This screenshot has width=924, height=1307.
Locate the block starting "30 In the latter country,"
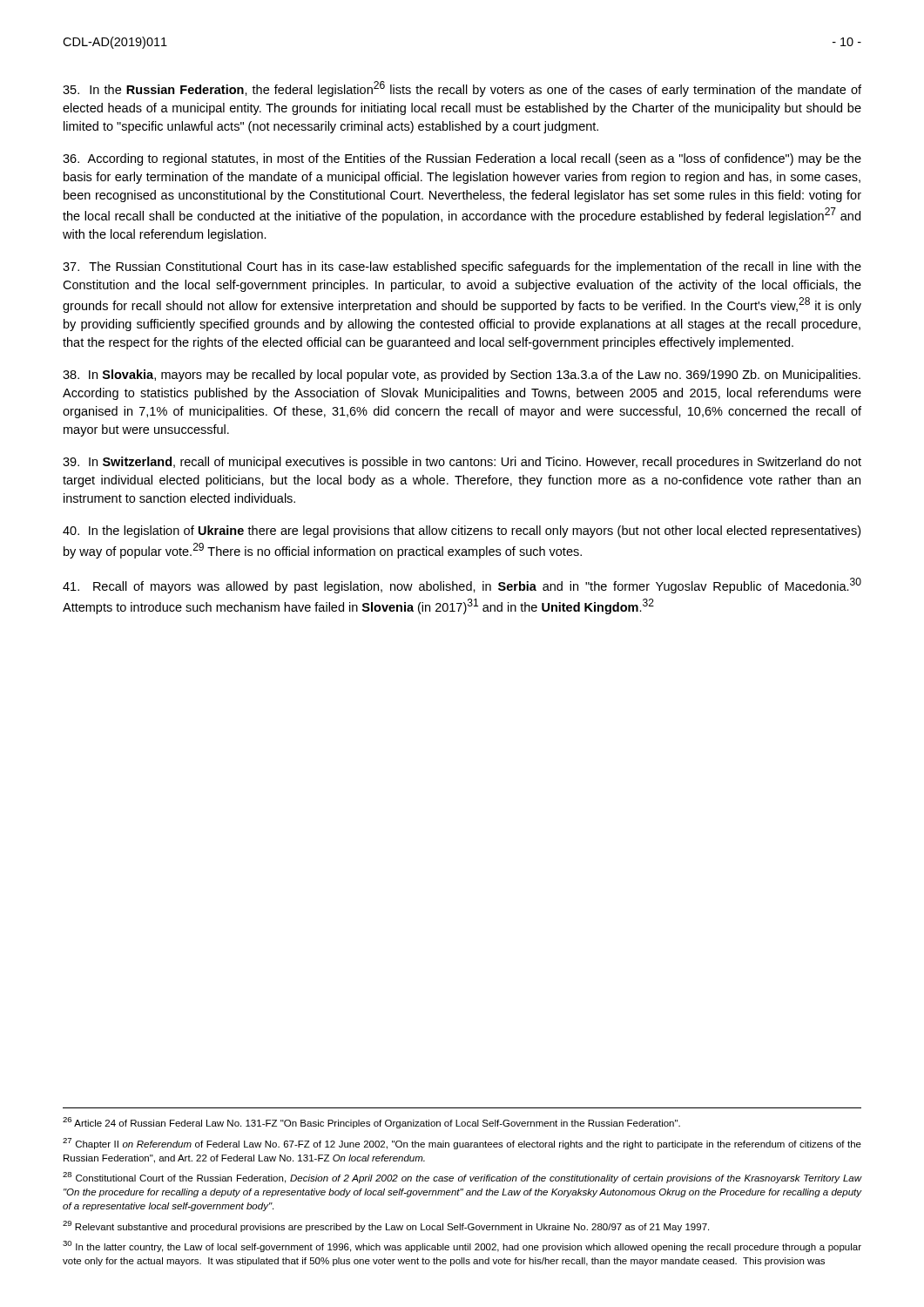pyautogui.click(x=462, y=1252)
